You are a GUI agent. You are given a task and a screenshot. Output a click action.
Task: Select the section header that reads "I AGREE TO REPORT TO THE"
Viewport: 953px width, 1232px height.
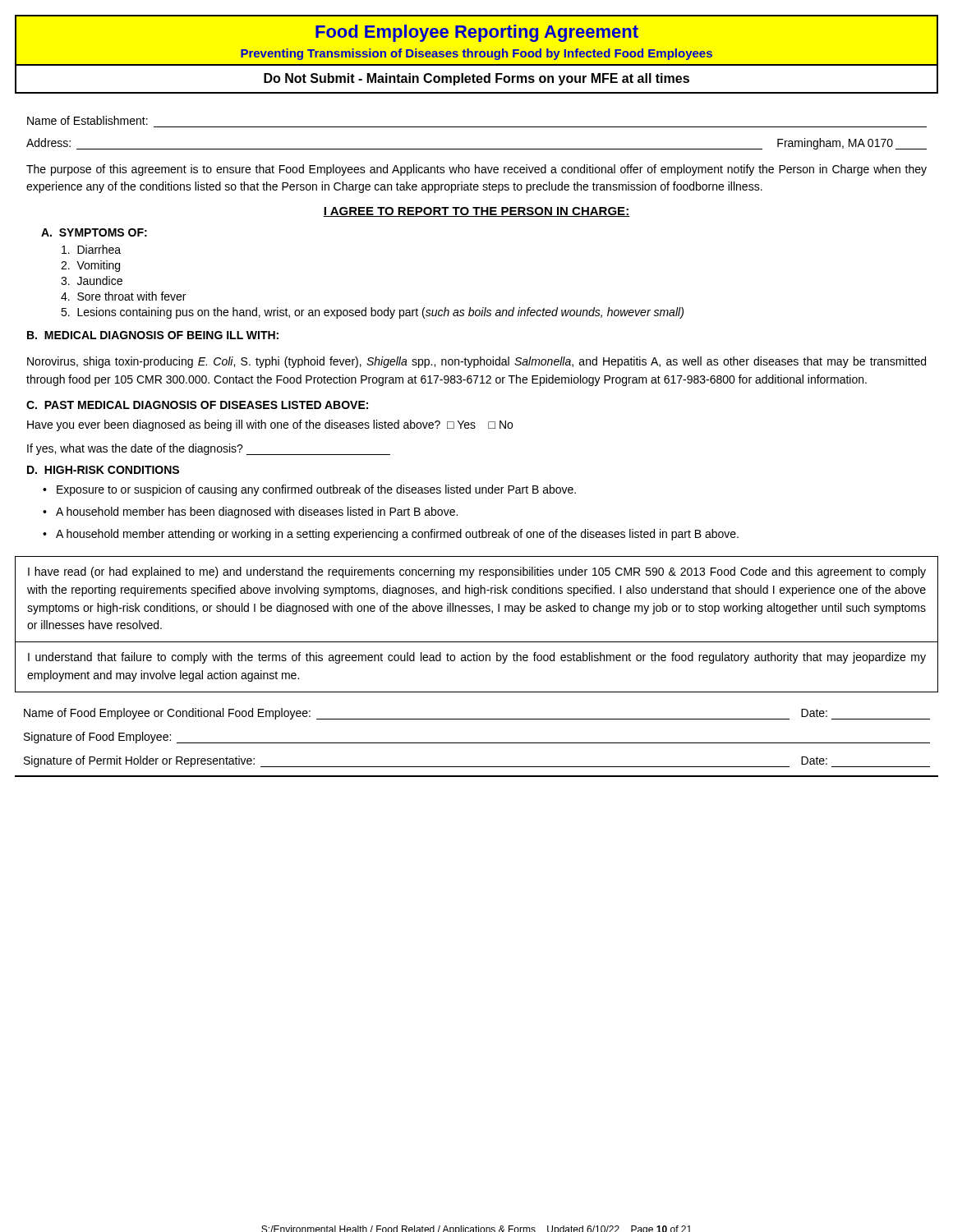(476, 211)
